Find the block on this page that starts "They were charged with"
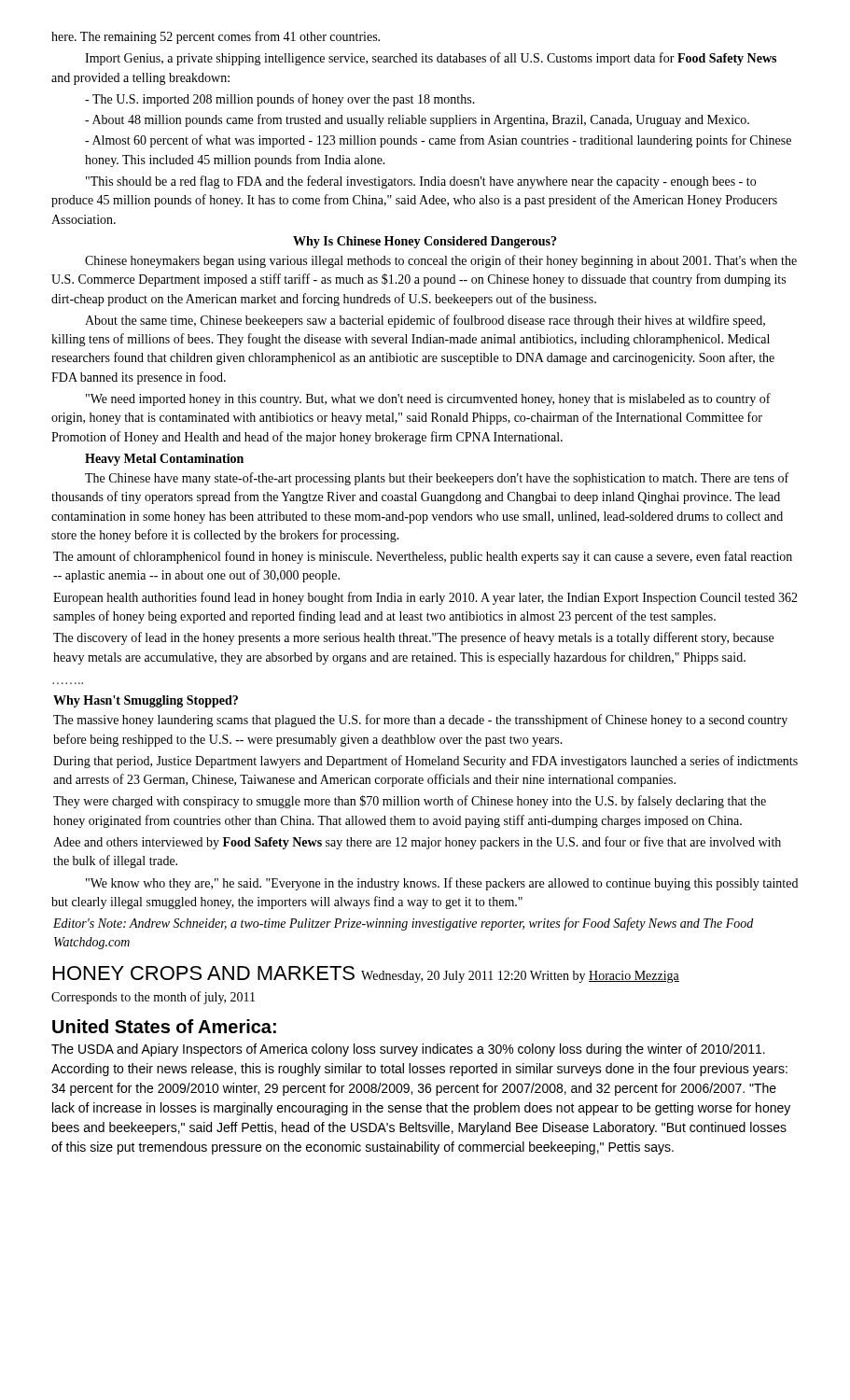The width and height of the screenshot is (850, 1400). 410,811
